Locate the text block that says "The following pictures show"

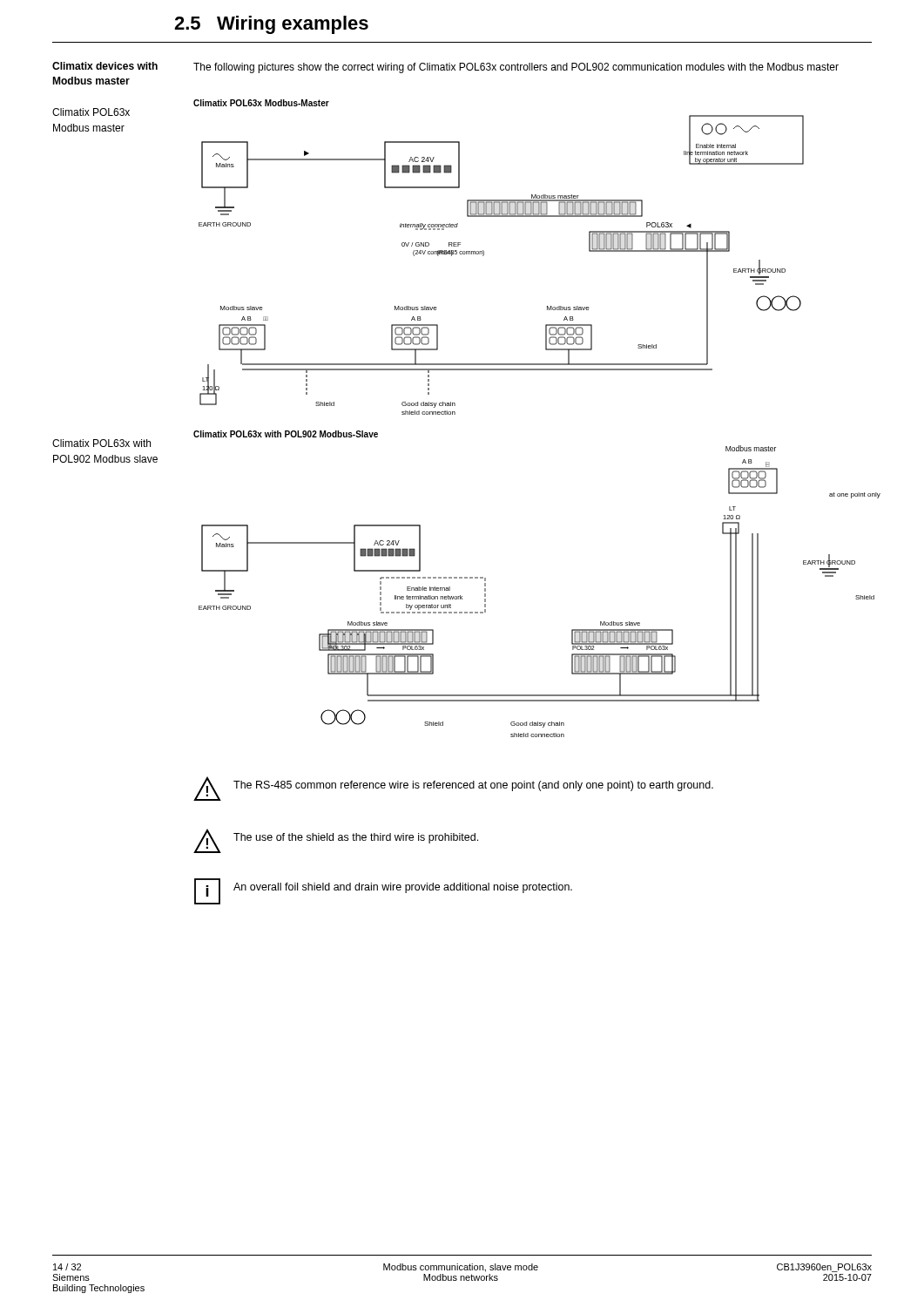click(x=516, y=67)
